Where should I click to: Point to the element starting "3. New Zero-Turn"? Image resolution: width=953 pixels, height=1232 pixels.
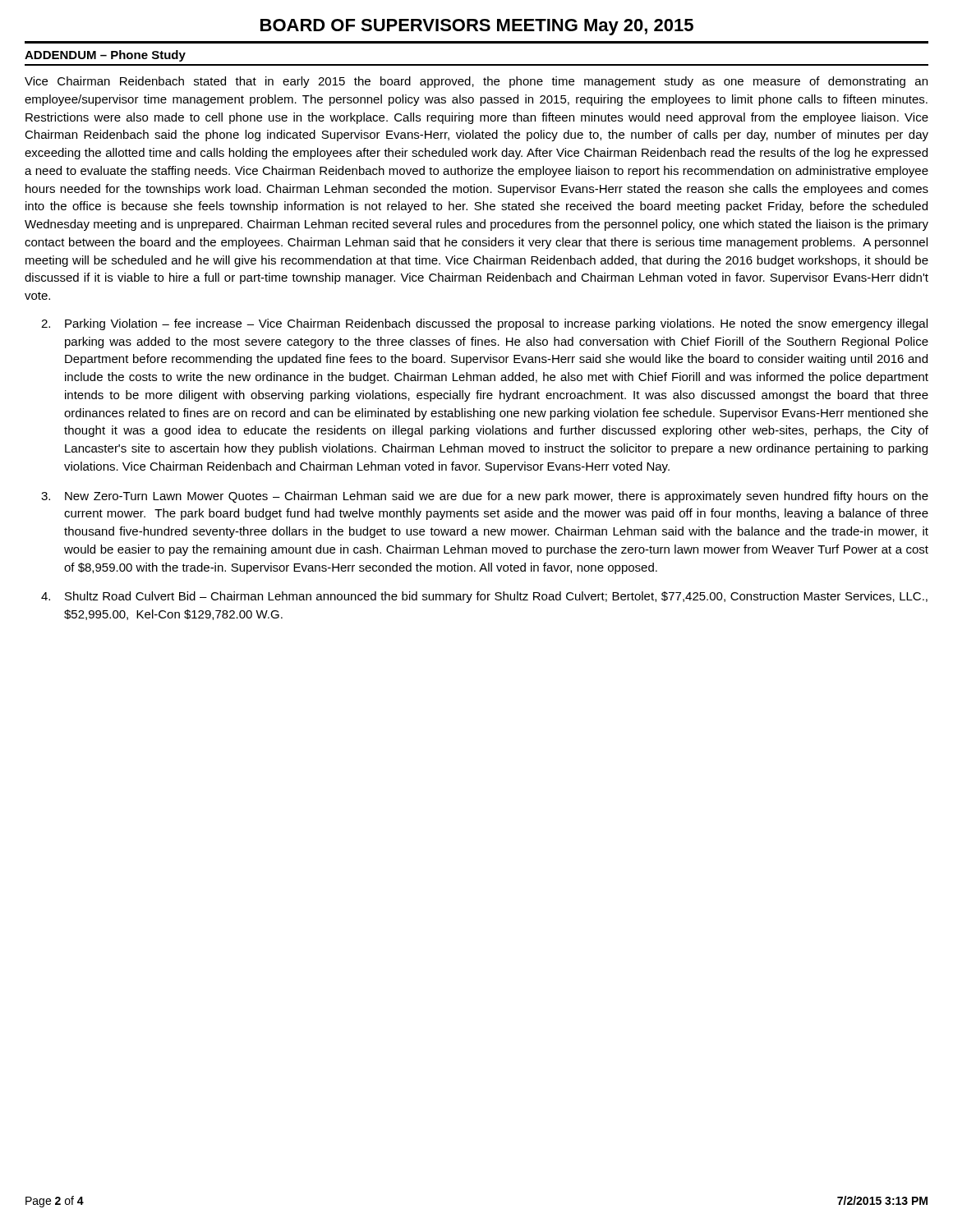click(485, 531)
